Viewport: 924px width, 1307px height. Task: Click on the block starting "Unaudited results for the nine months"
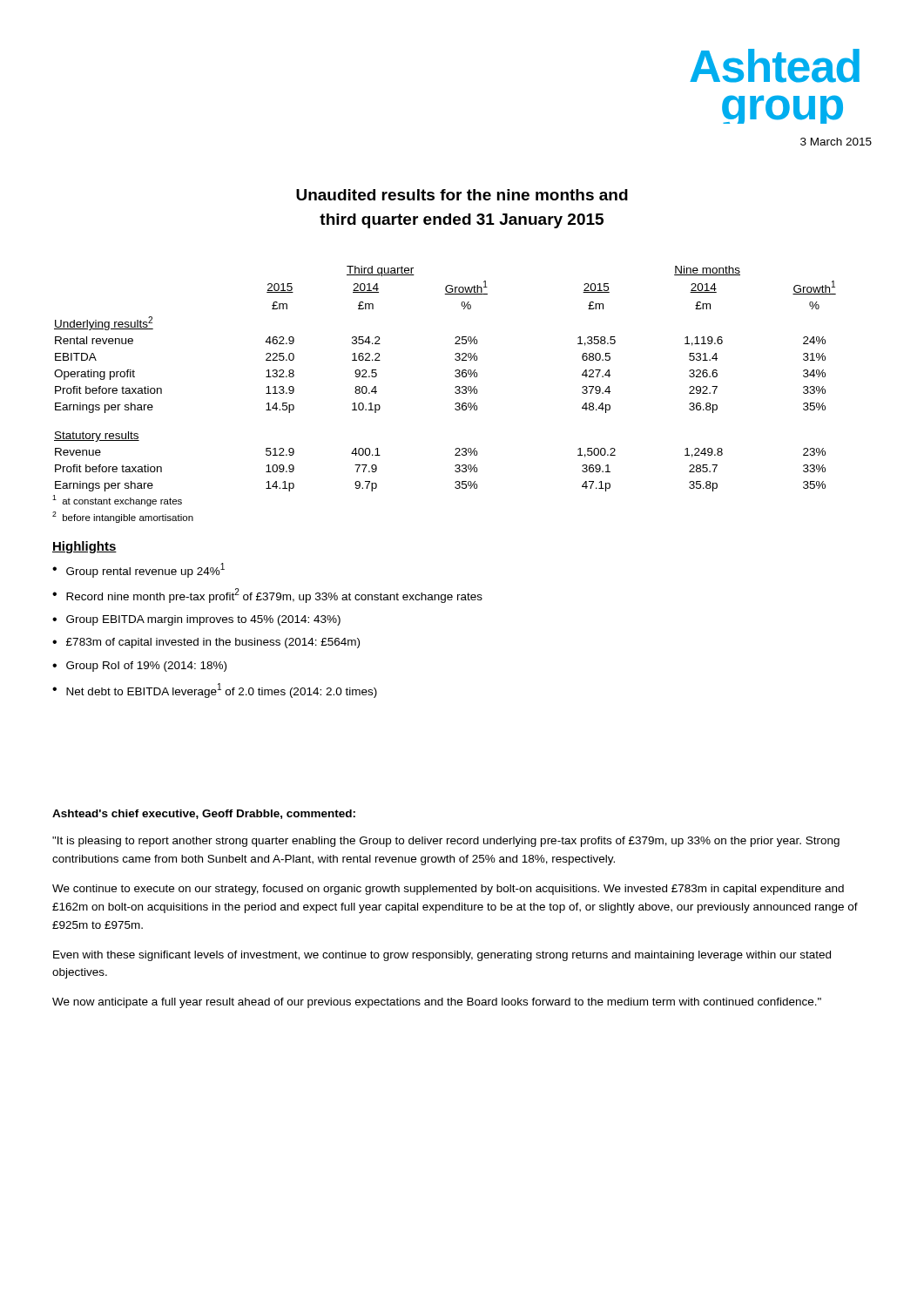[x=462, y=207]
